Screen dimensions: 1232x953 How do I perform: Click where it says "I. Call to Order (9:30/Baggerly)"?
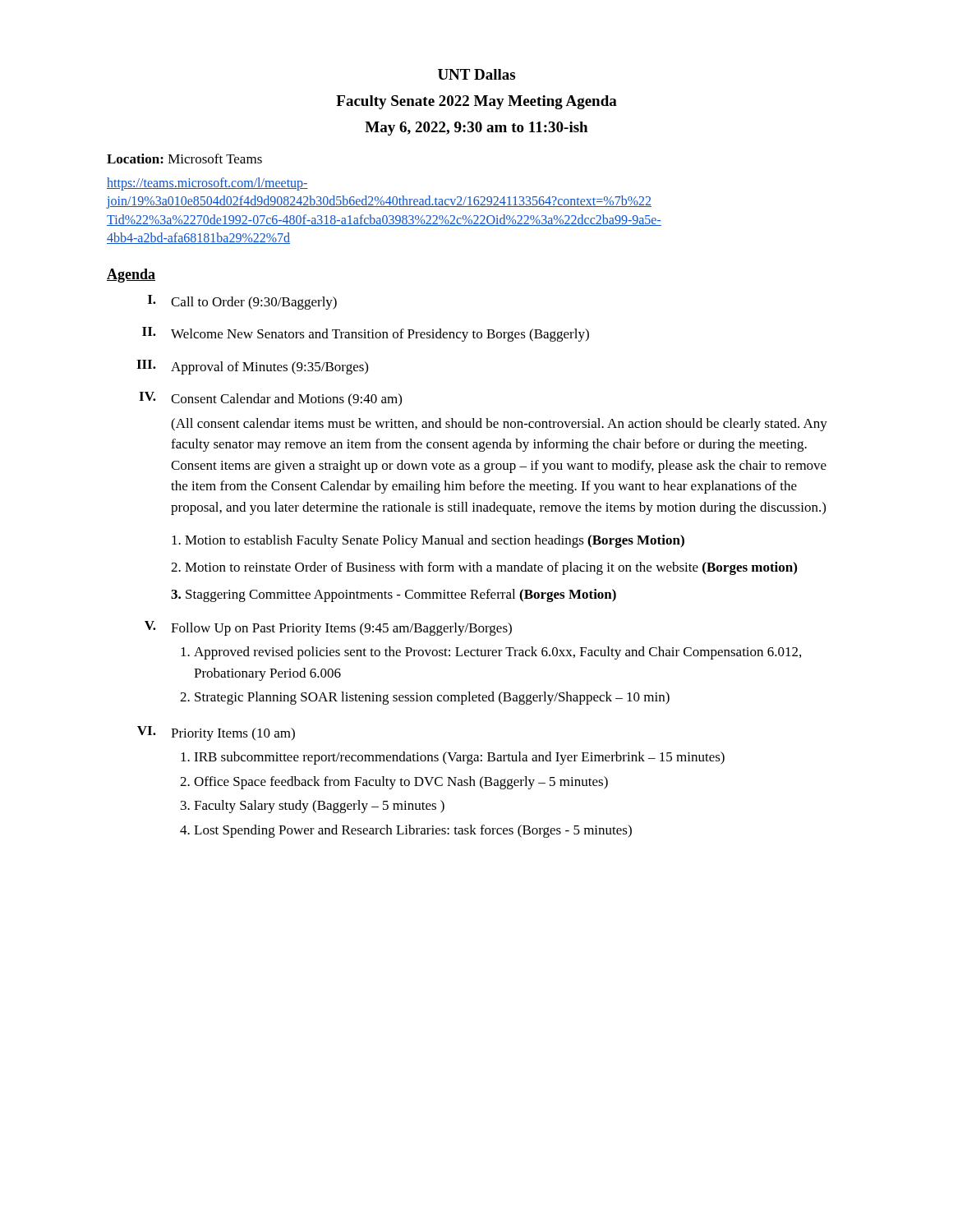click(x=242, y=302)
